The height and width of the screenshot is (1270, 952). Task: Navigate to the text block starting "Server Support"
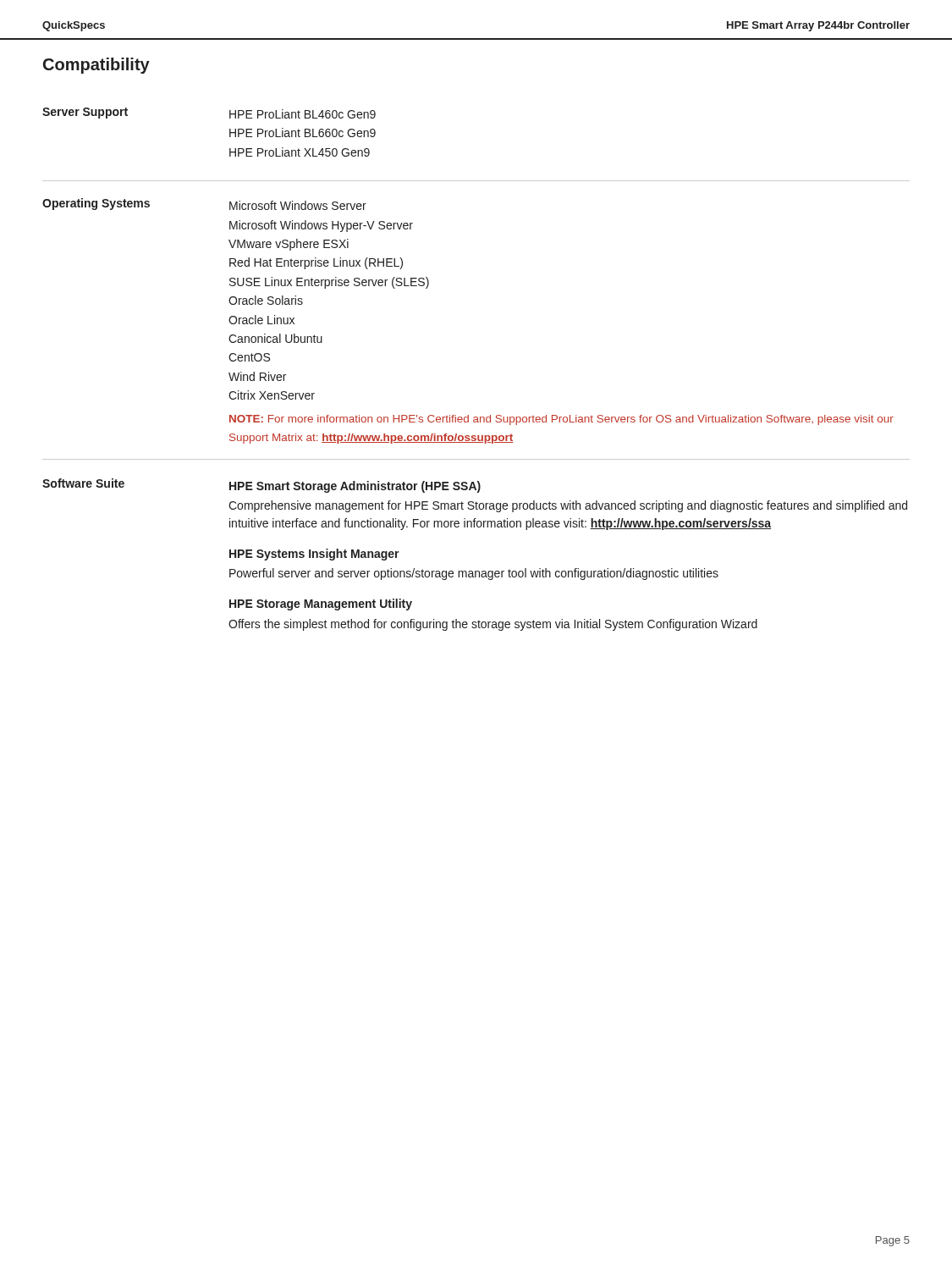(x=85, y=112)
